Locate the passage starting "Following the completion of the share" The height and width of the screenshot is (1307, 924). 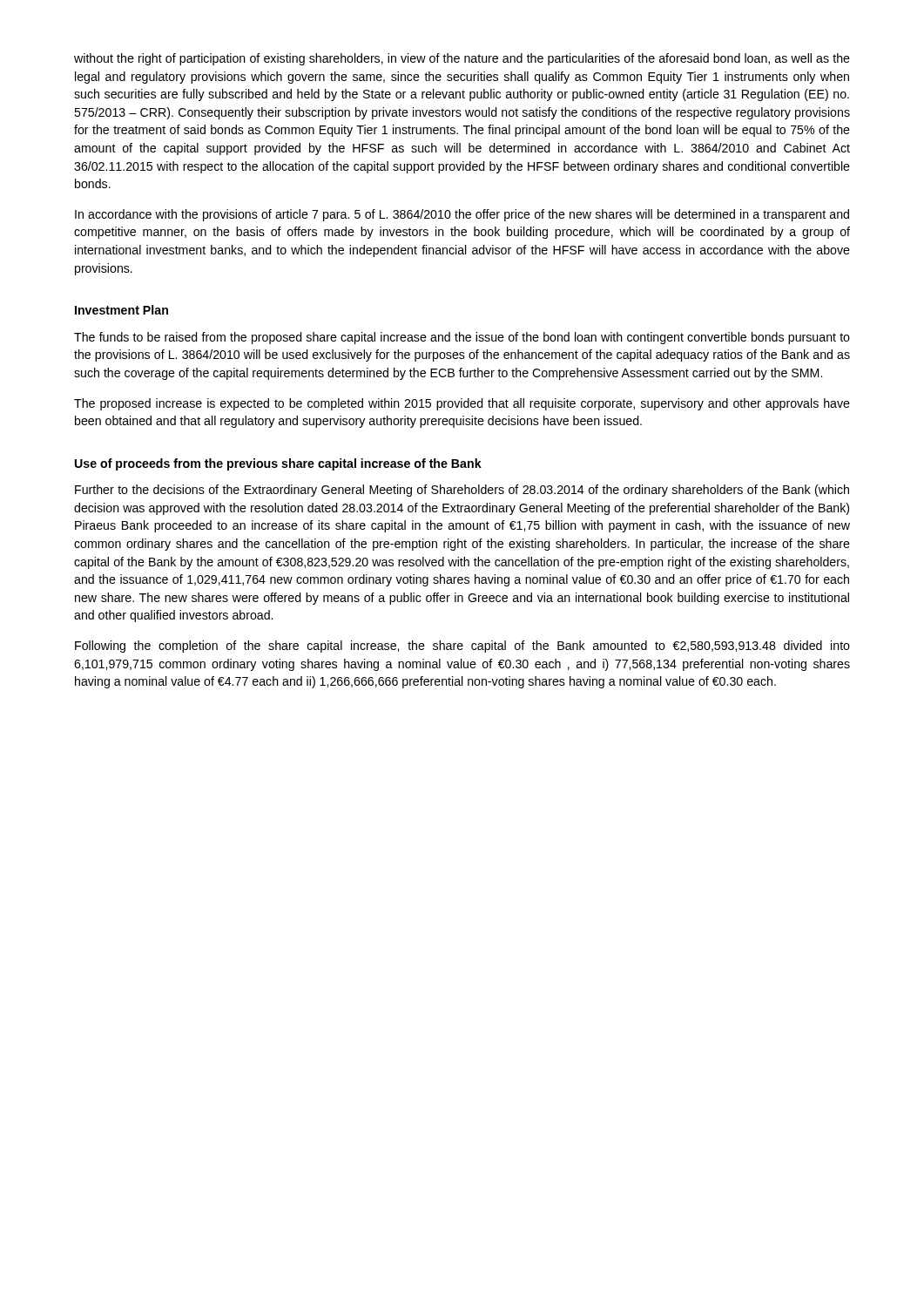click(462, 664)
